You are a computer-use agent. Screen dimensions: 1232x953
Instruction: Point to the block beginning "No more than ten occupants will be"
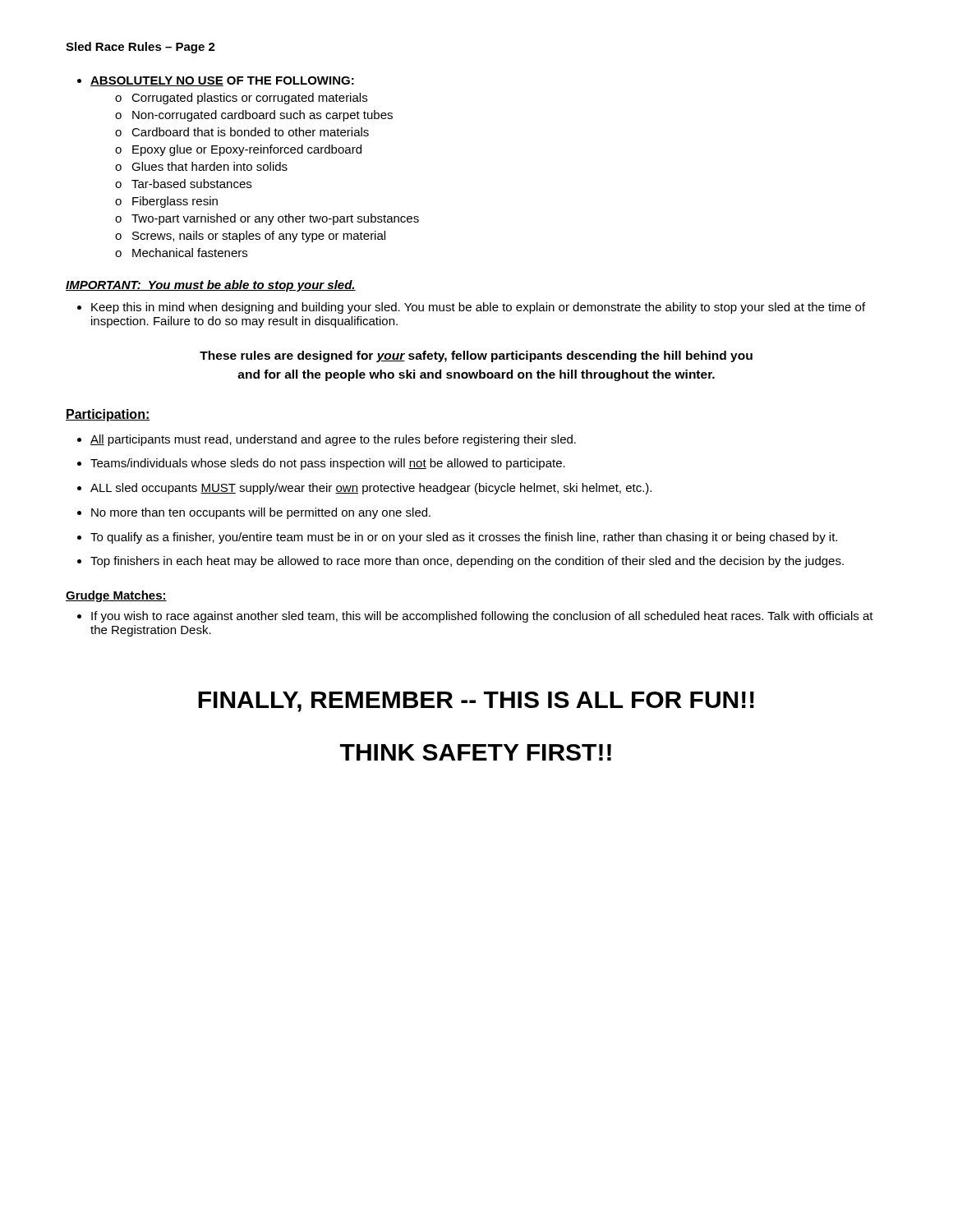coord(261,512)
